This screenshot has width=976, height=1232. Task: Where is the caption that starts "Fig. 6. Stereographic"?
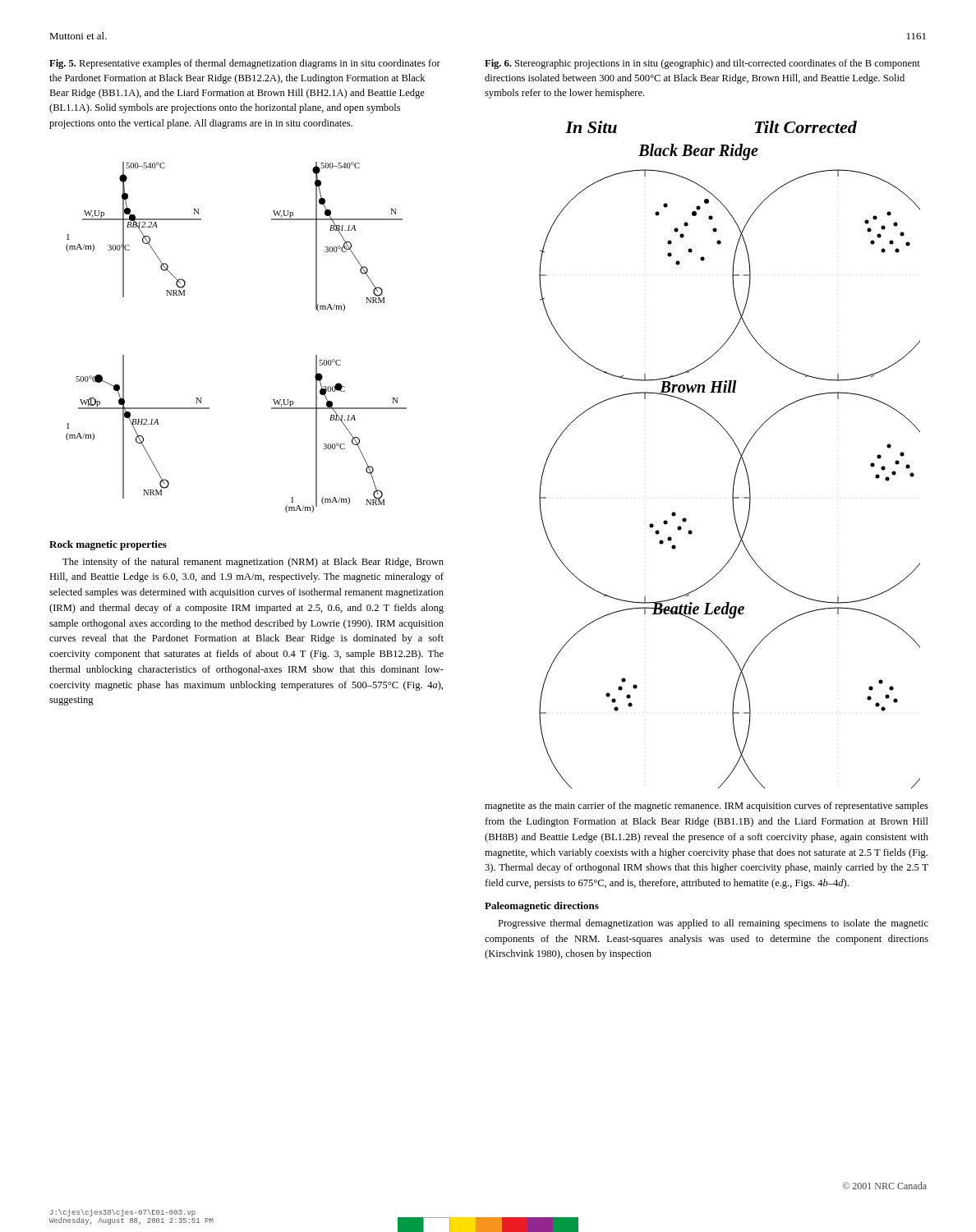click(702, 78)
